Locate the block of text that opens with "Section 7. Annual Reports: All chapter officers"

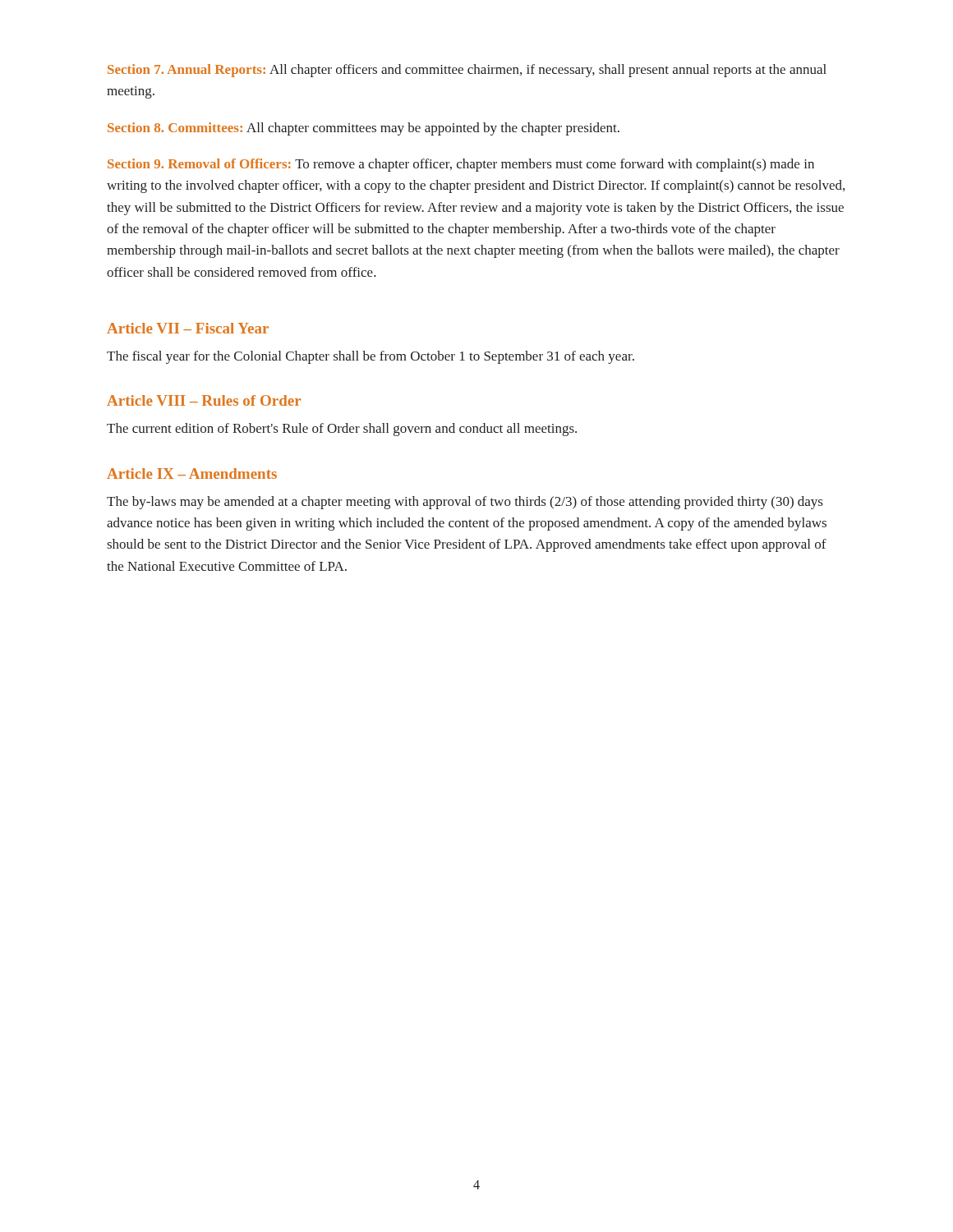tap(467, 80)
